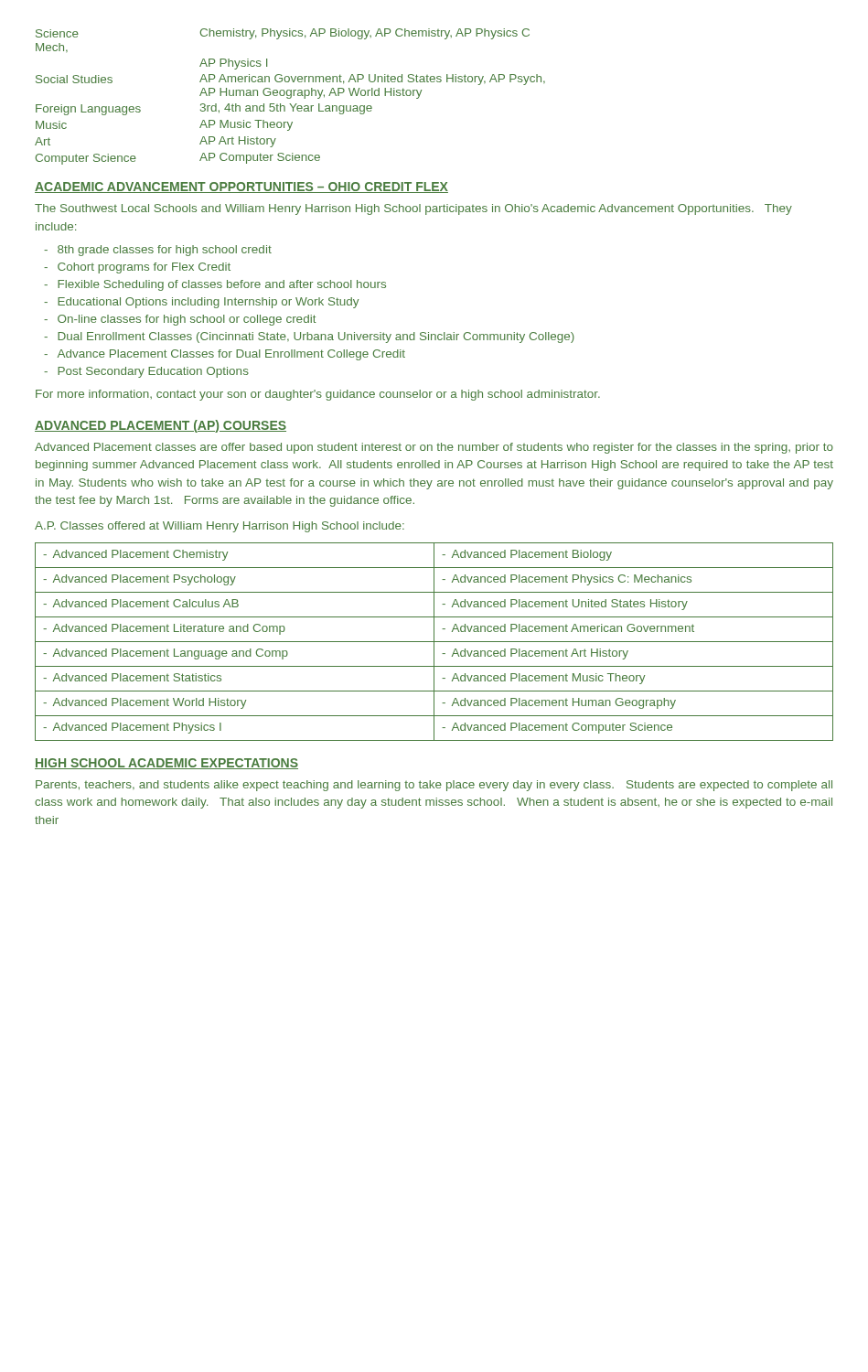868x1372 pixels.
Task: Locate the list item containing "- Educational Options"
Action: click(201, 303)
